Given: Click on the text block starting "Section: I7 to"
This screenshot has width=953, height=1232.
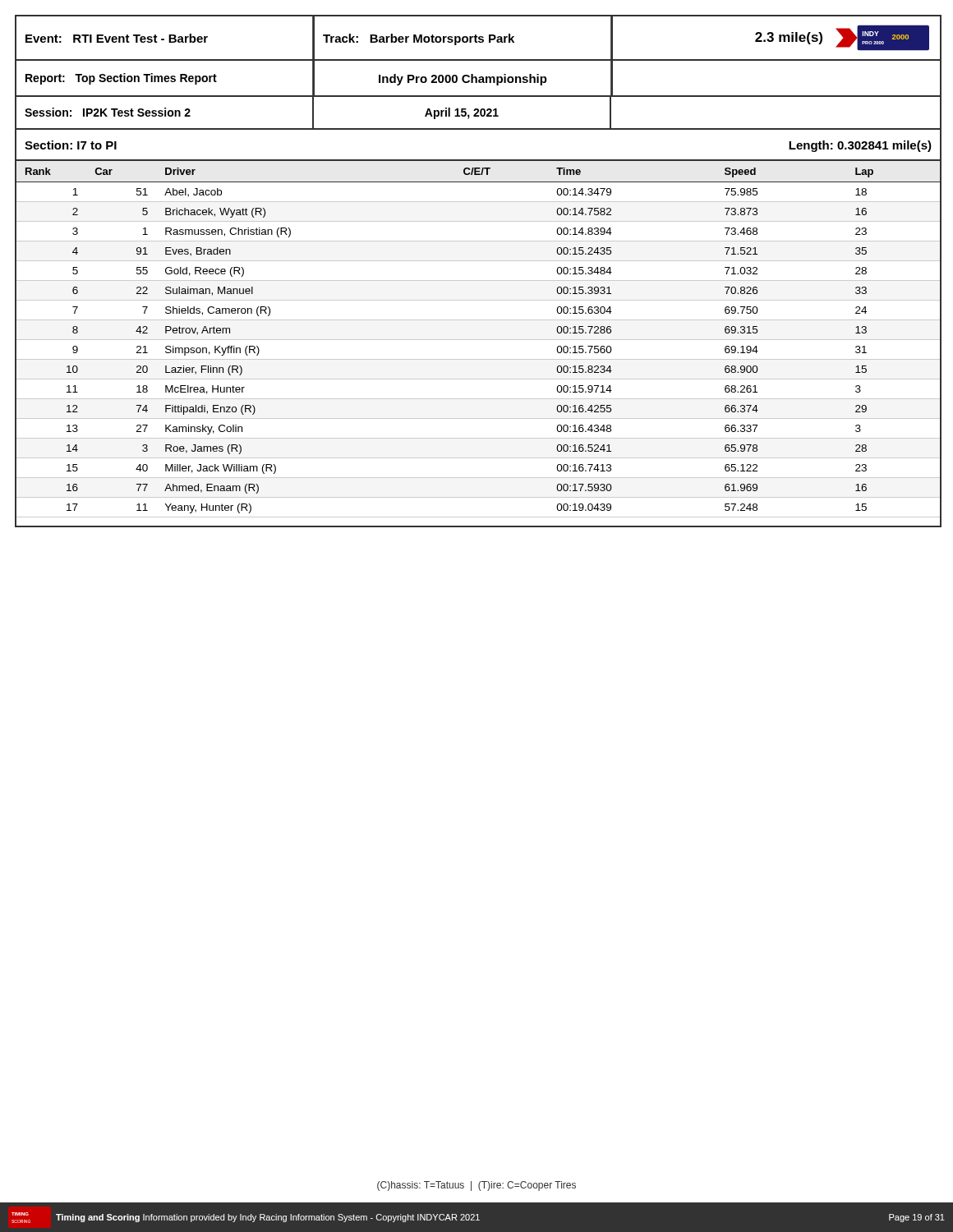Looking at the screenshot, I should (71, 145).
